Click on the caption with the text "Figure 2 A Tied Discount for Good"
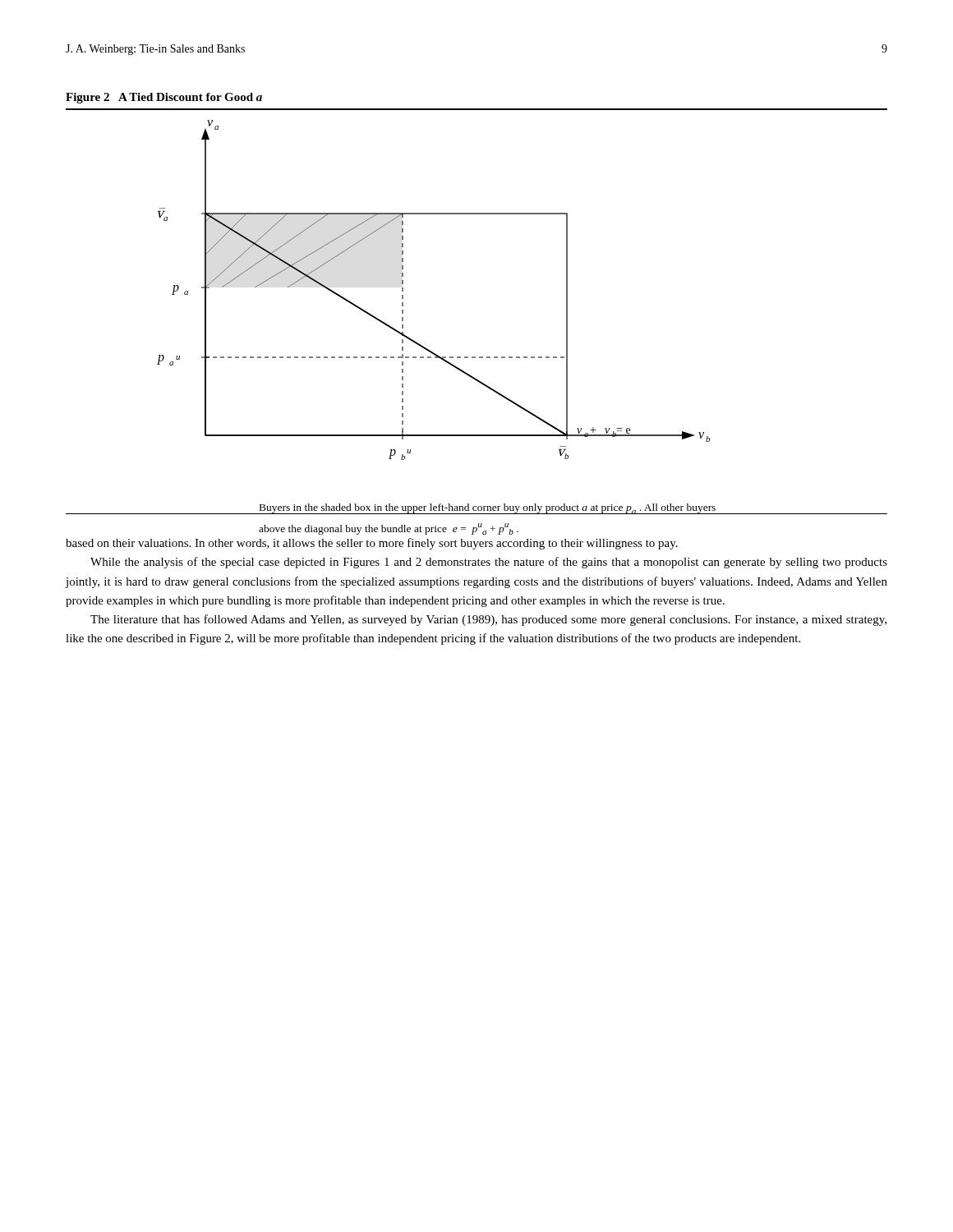The height and width of the screenshot is (1232, 953). pyautogui.click(x=164, y=97)
